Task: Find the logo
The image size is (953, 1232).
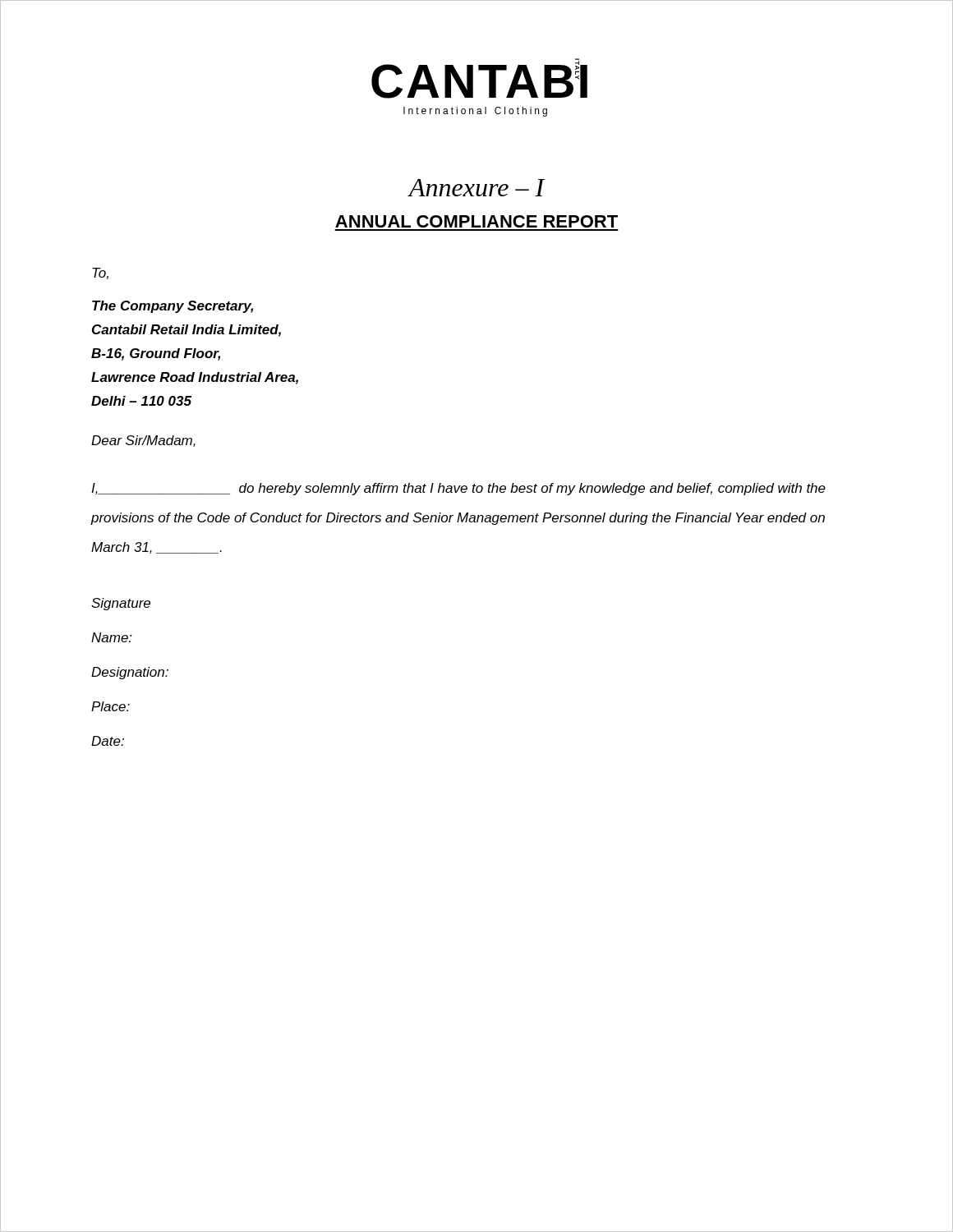Action: click(476, 87)
